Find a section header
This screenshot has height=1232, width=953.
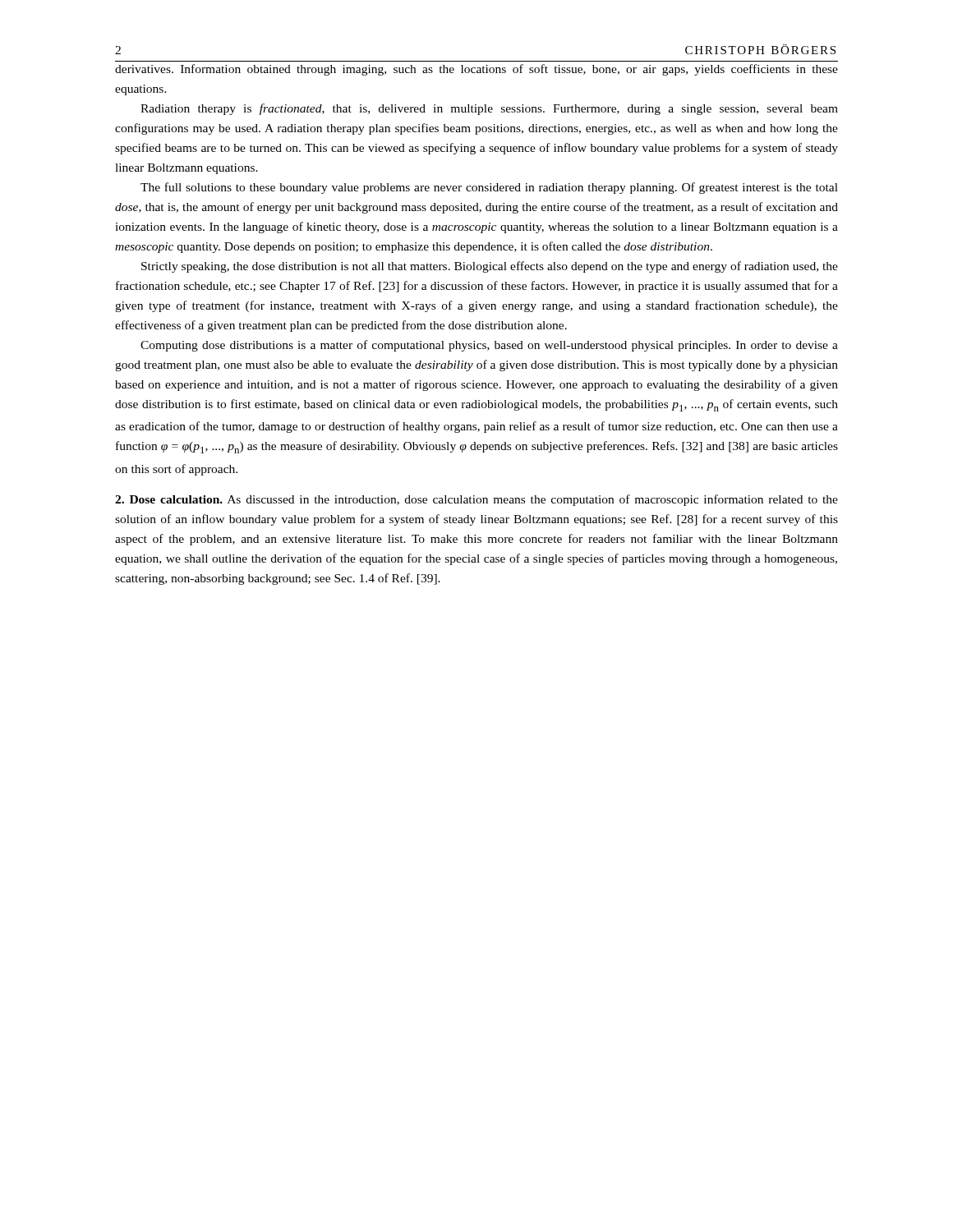(476, 538)
